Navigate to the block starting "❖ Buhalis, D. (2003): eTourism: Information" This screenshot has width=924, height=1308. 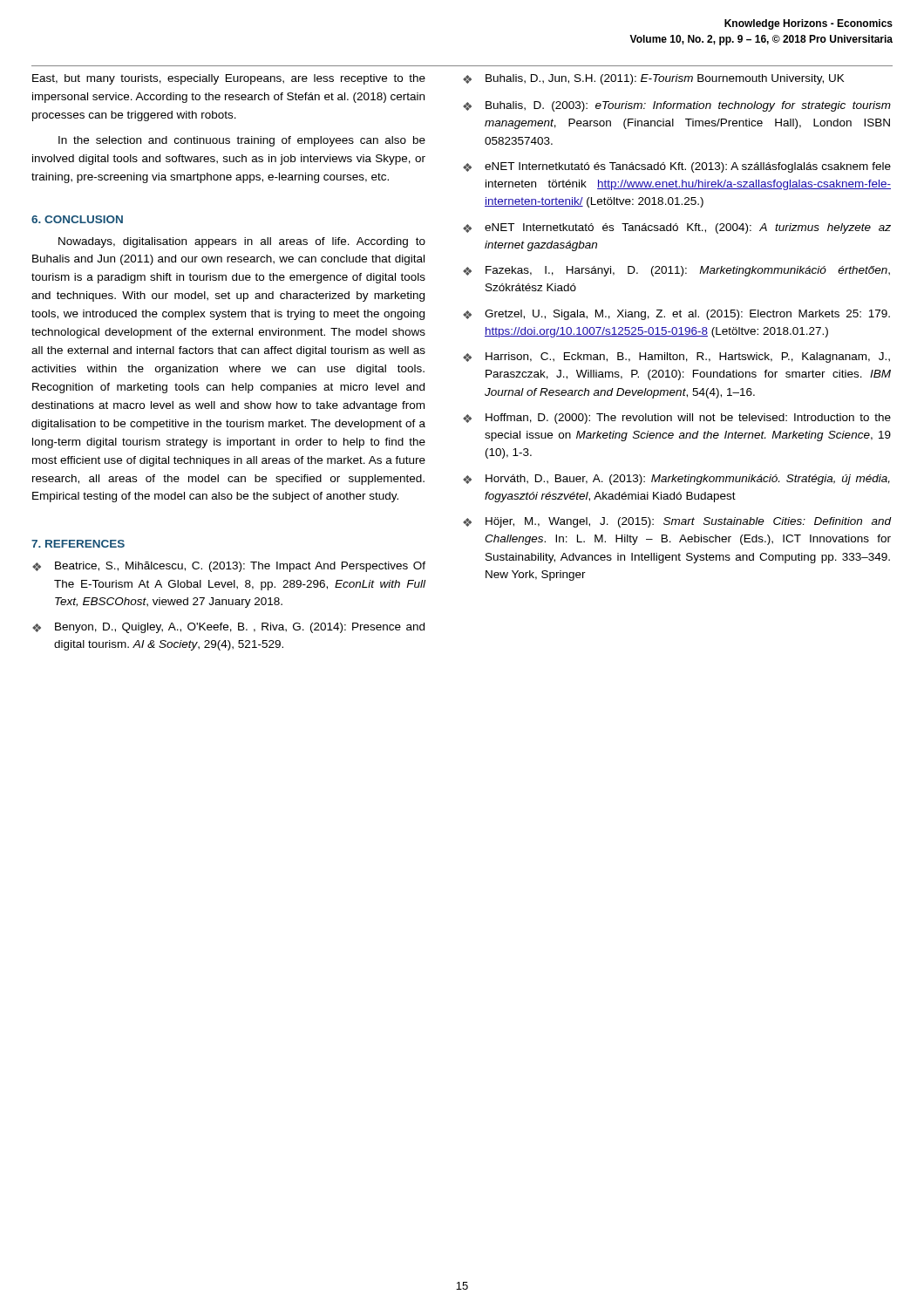tap(676, 123)
